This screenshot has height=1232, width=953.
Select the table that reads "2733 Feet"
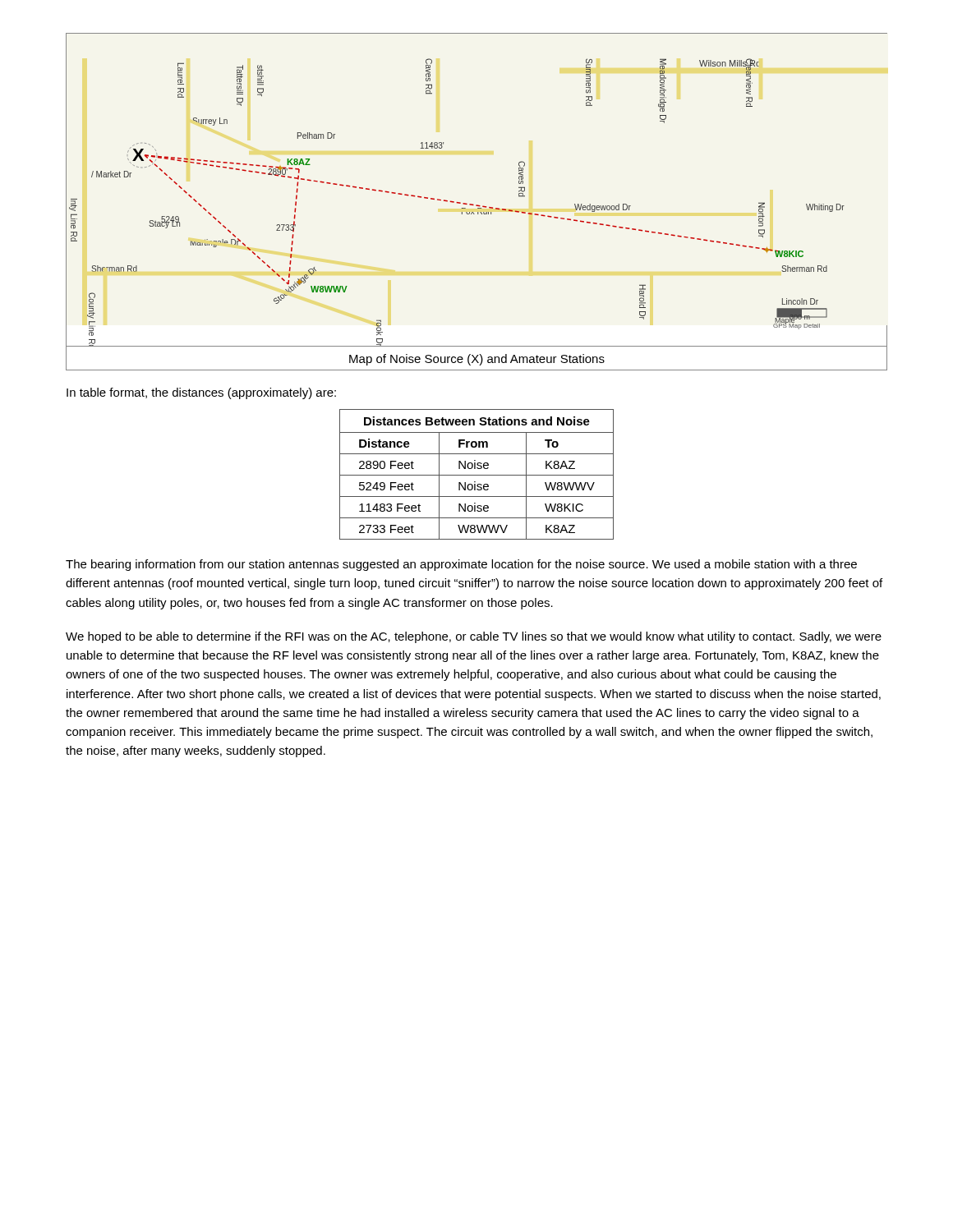pos(476,474)
